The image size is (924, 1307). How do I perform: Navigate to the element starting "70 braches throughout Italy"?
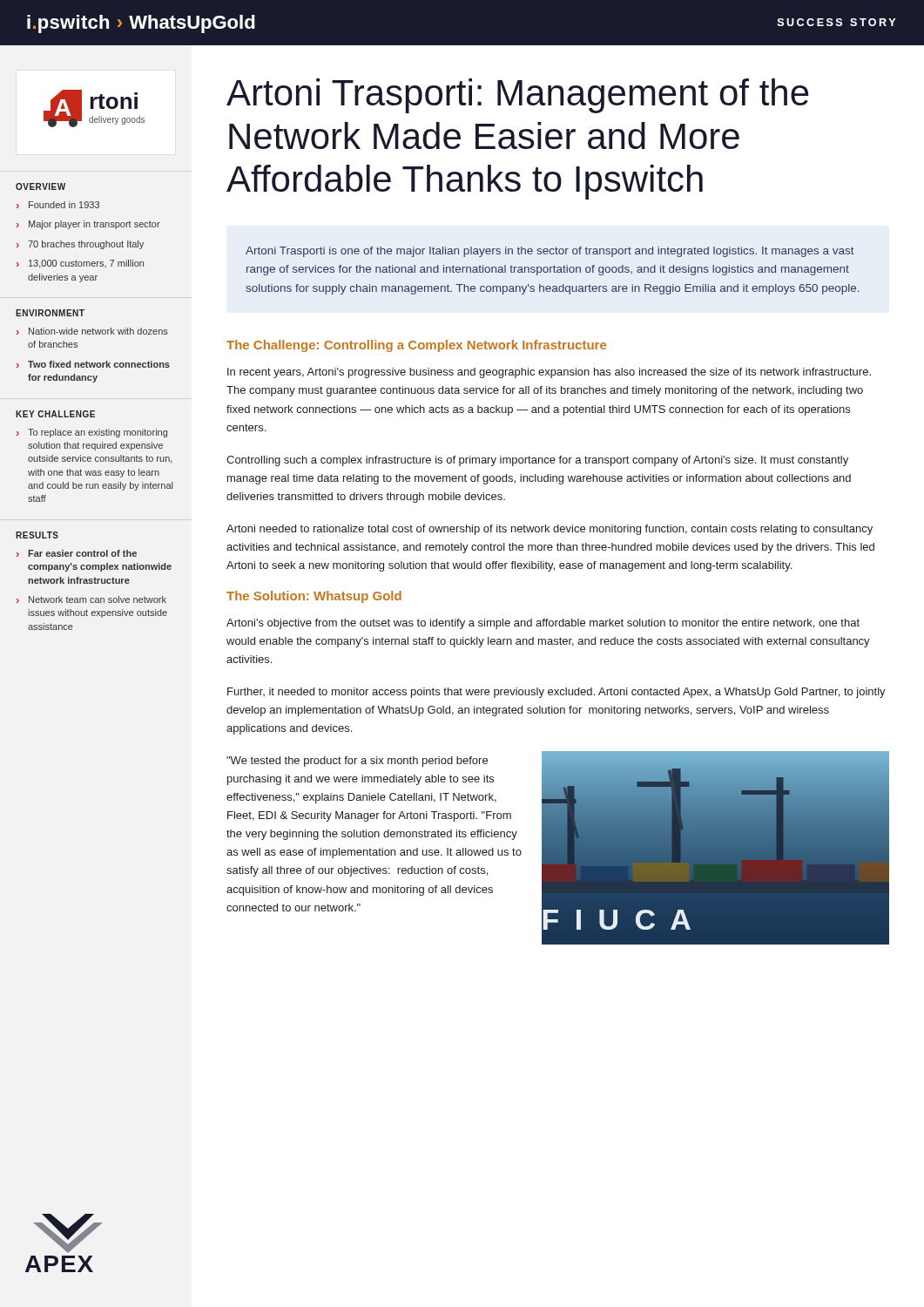[x=86, y=244]
